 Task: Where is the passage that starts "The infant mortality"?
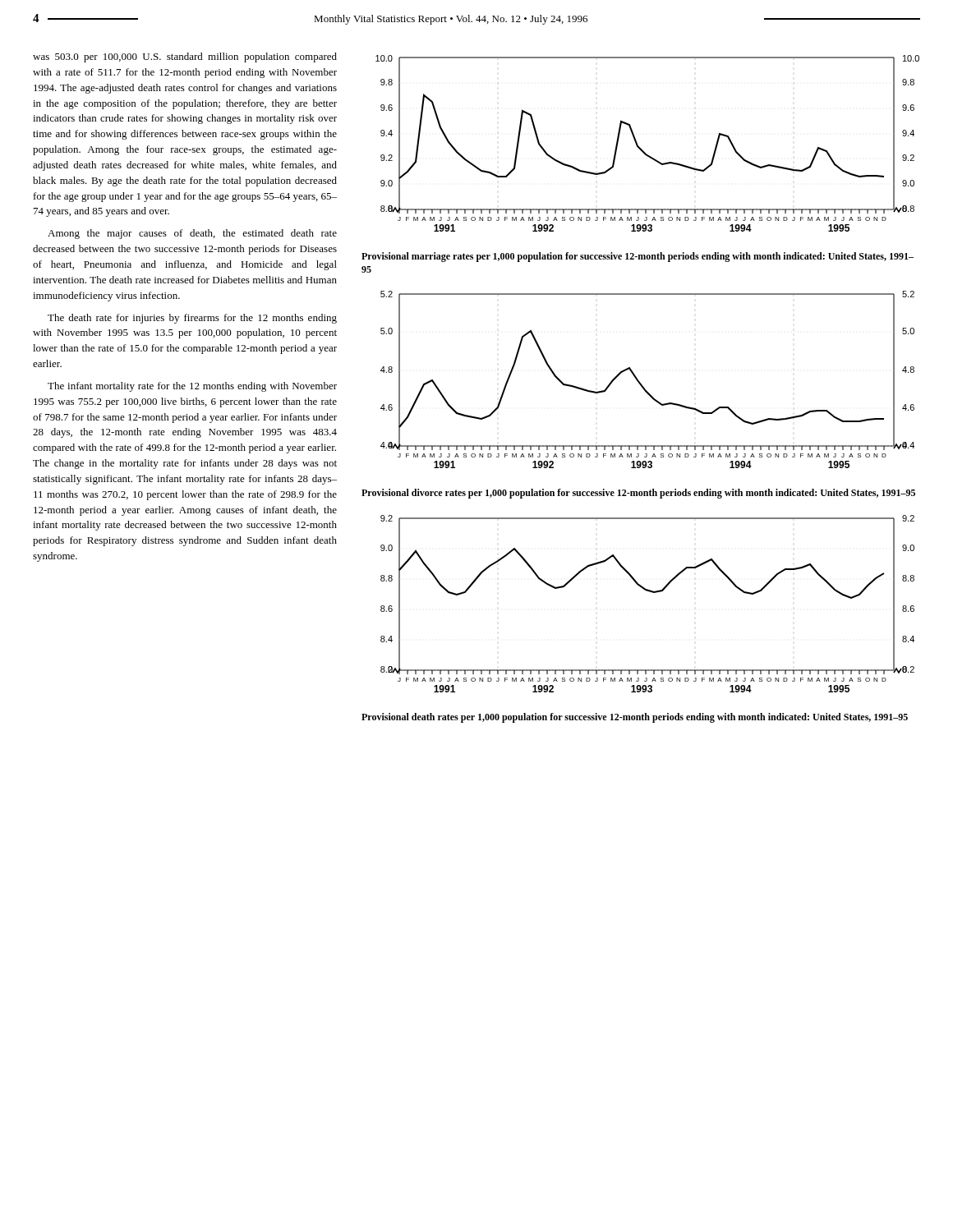pos(185,471)
